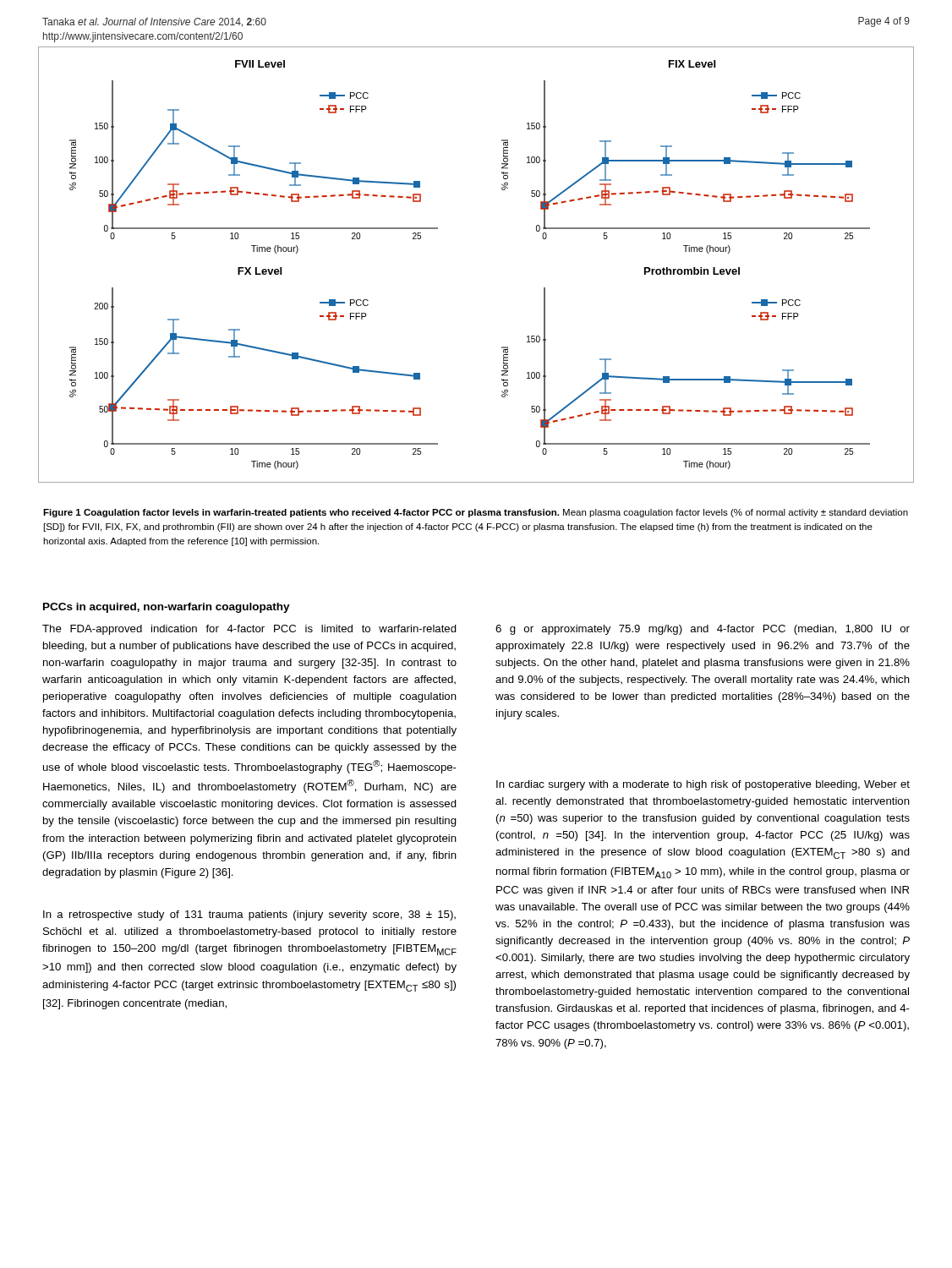The height and width of the screenshot is (1268, 952).
Task: Navigate to the block starting "Figure 1 Coagulation factor levels in"
Action: coord(476,527)
